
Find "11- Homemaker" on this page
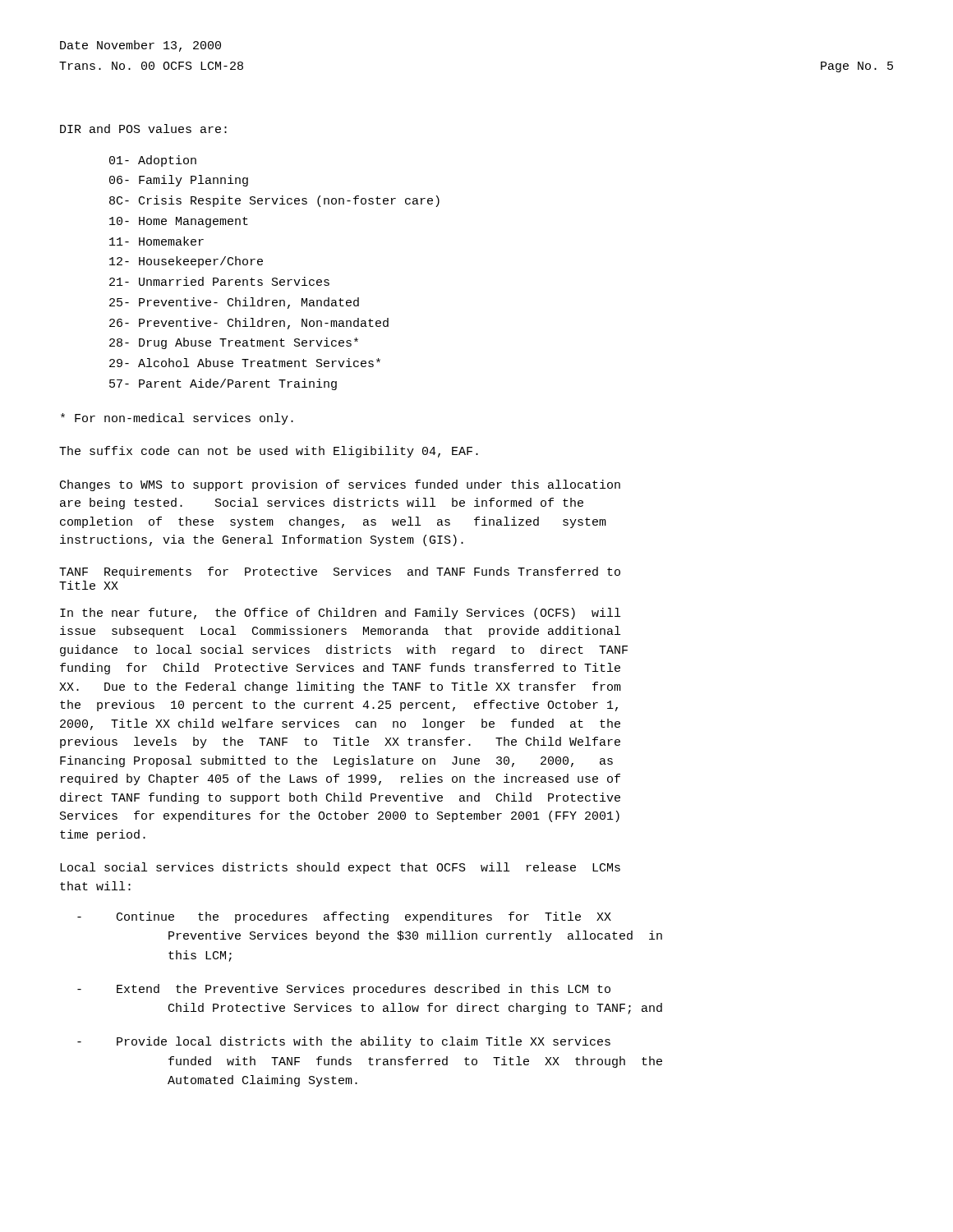point(157,242)
